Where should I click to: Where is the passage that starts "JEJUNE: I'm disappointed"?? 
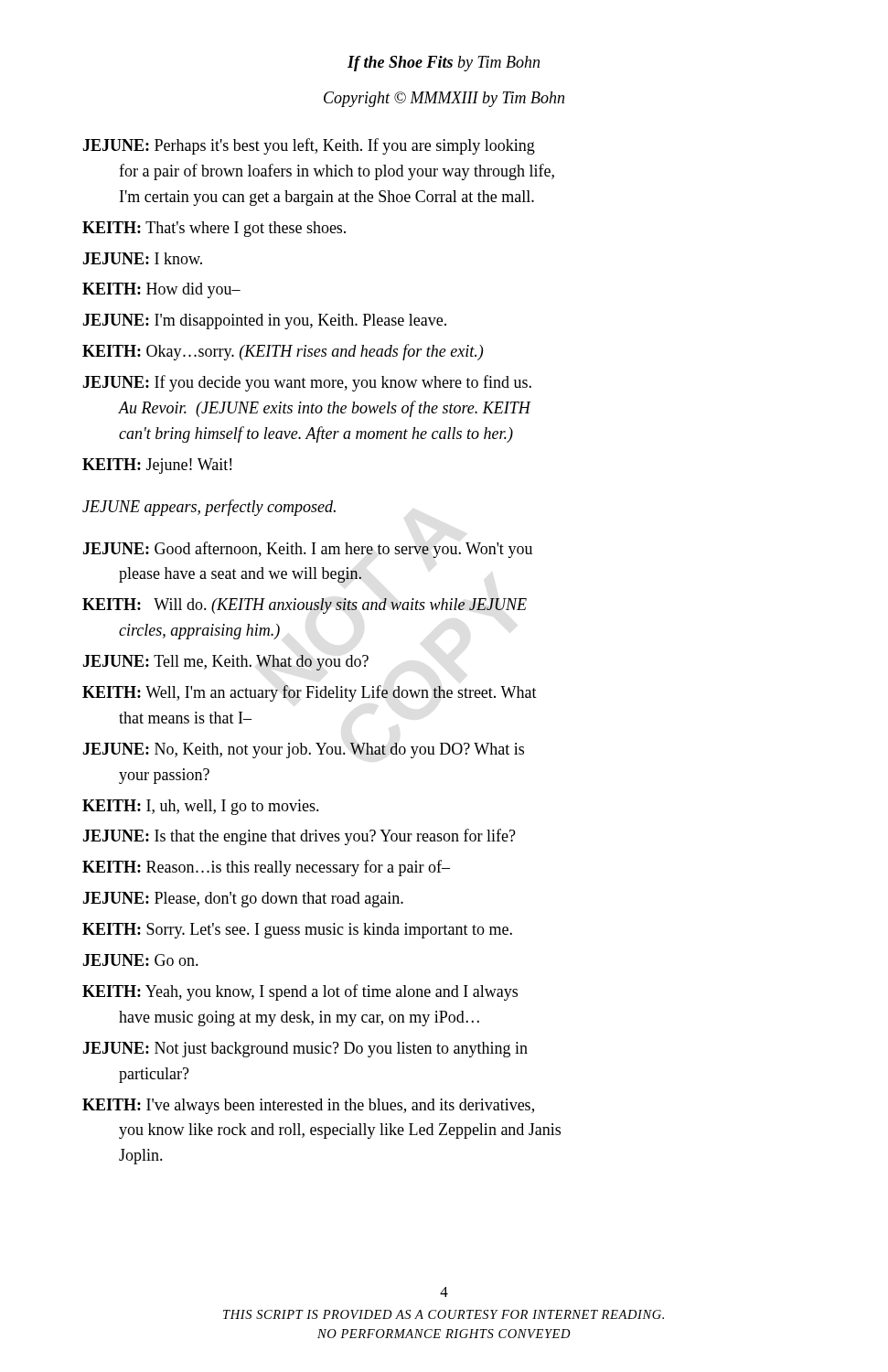tap(265, 320)
